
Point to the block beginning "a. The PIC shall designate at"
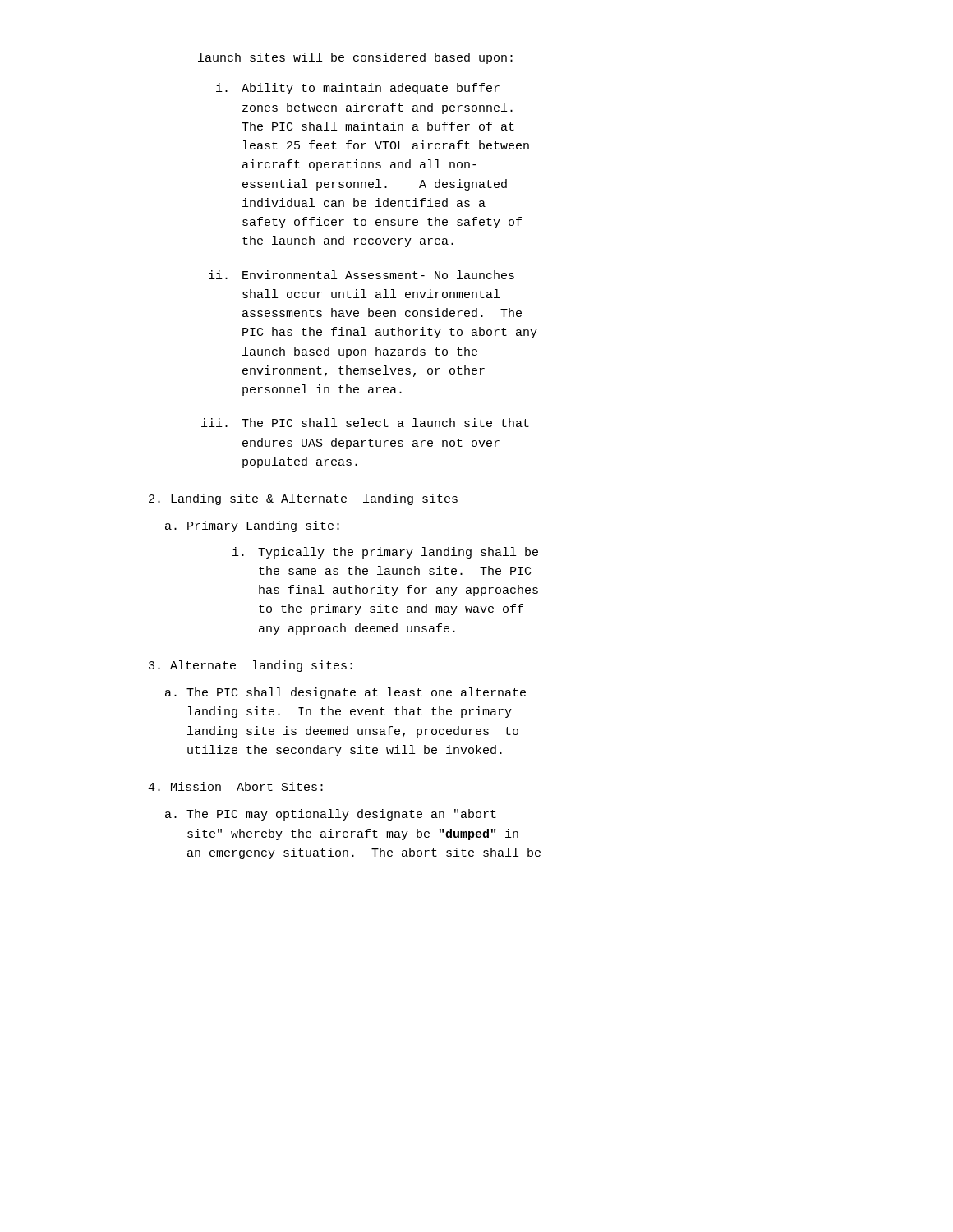(346, 722)
